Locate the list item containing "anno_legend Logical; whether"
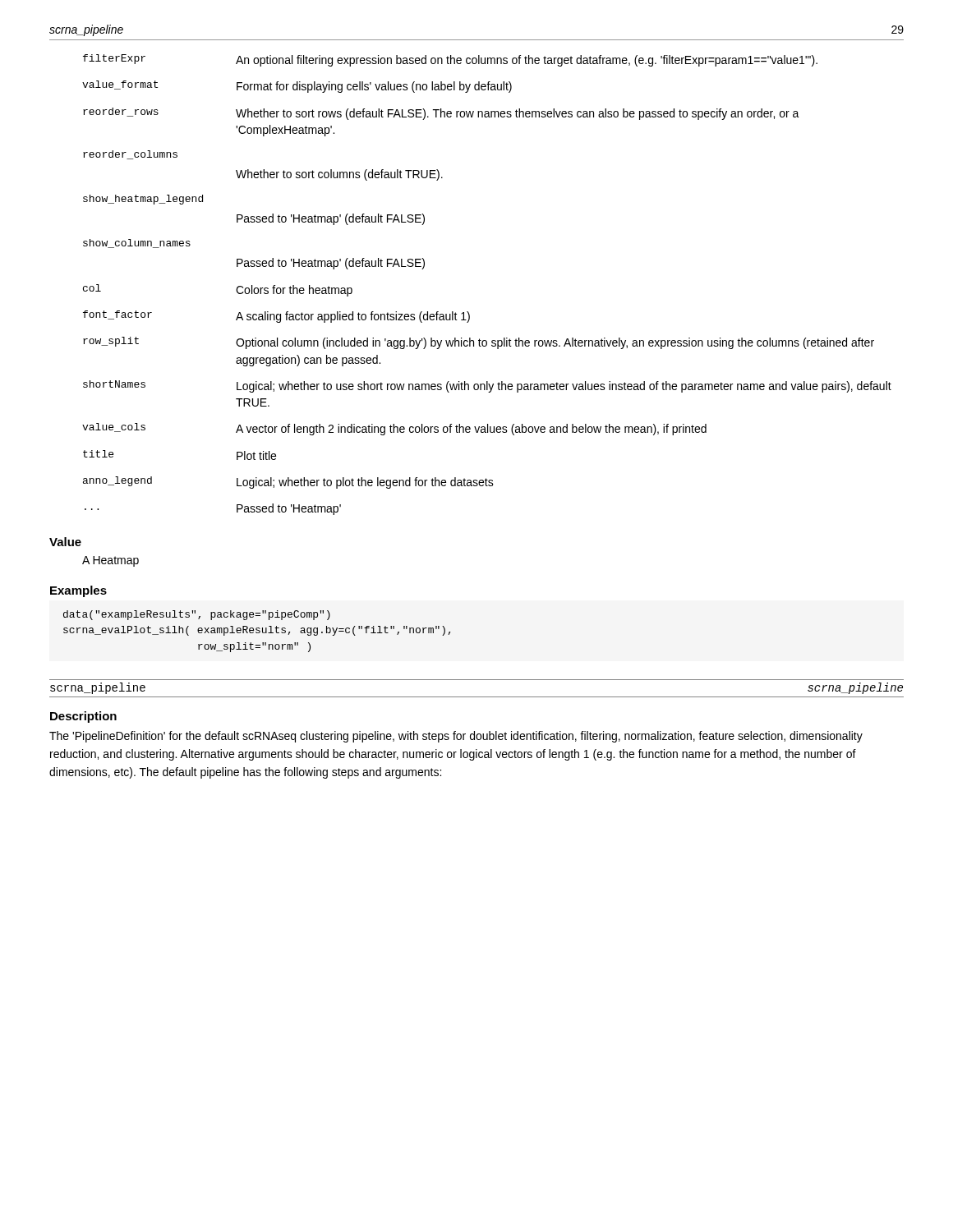953x1232 pixels. click(476, 482)
